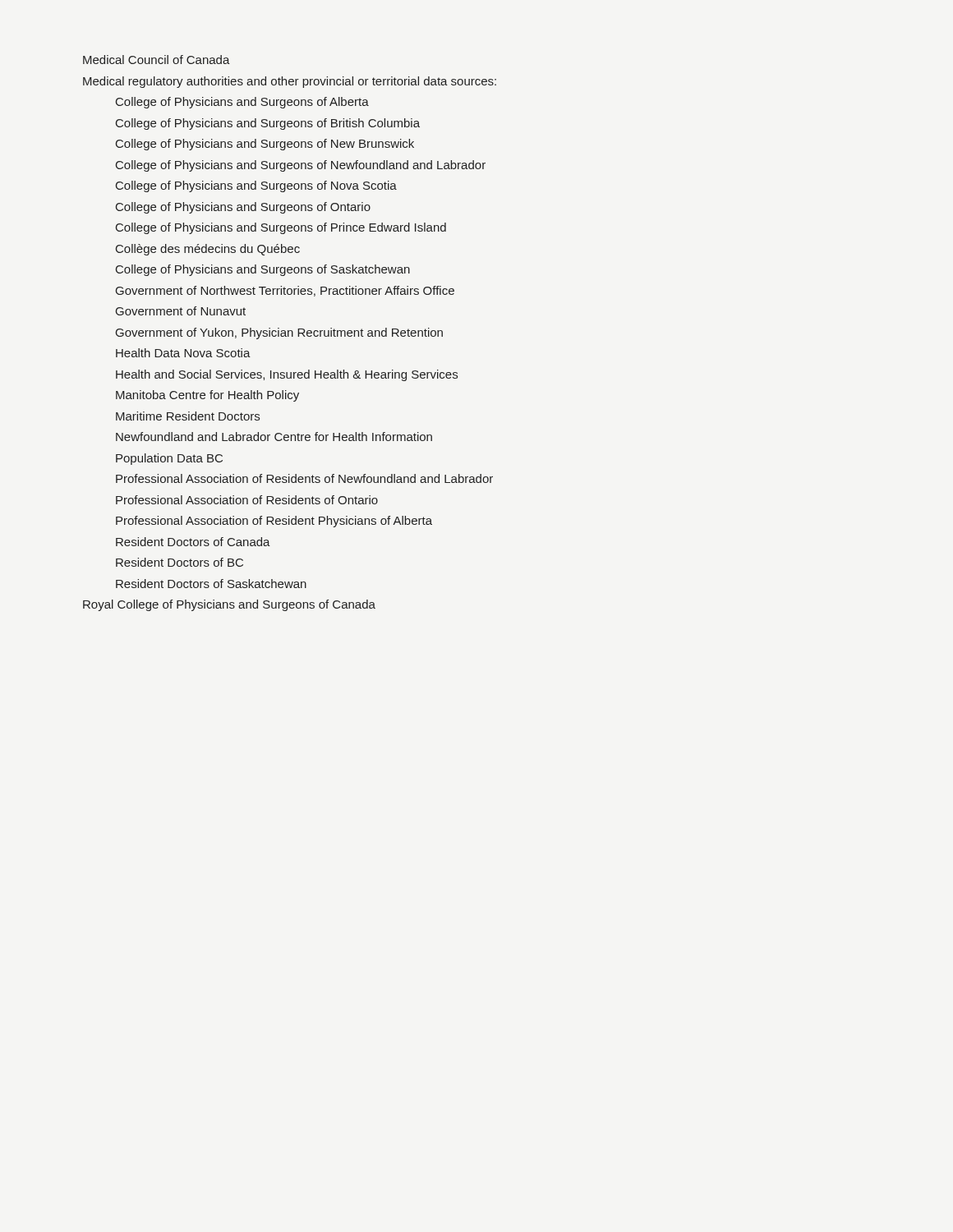This screenshot has height=1232, width=953.
Task: Where does it say "College of Physicians and Surgeons of Ontario"?
Action: (x=243, y=206)
